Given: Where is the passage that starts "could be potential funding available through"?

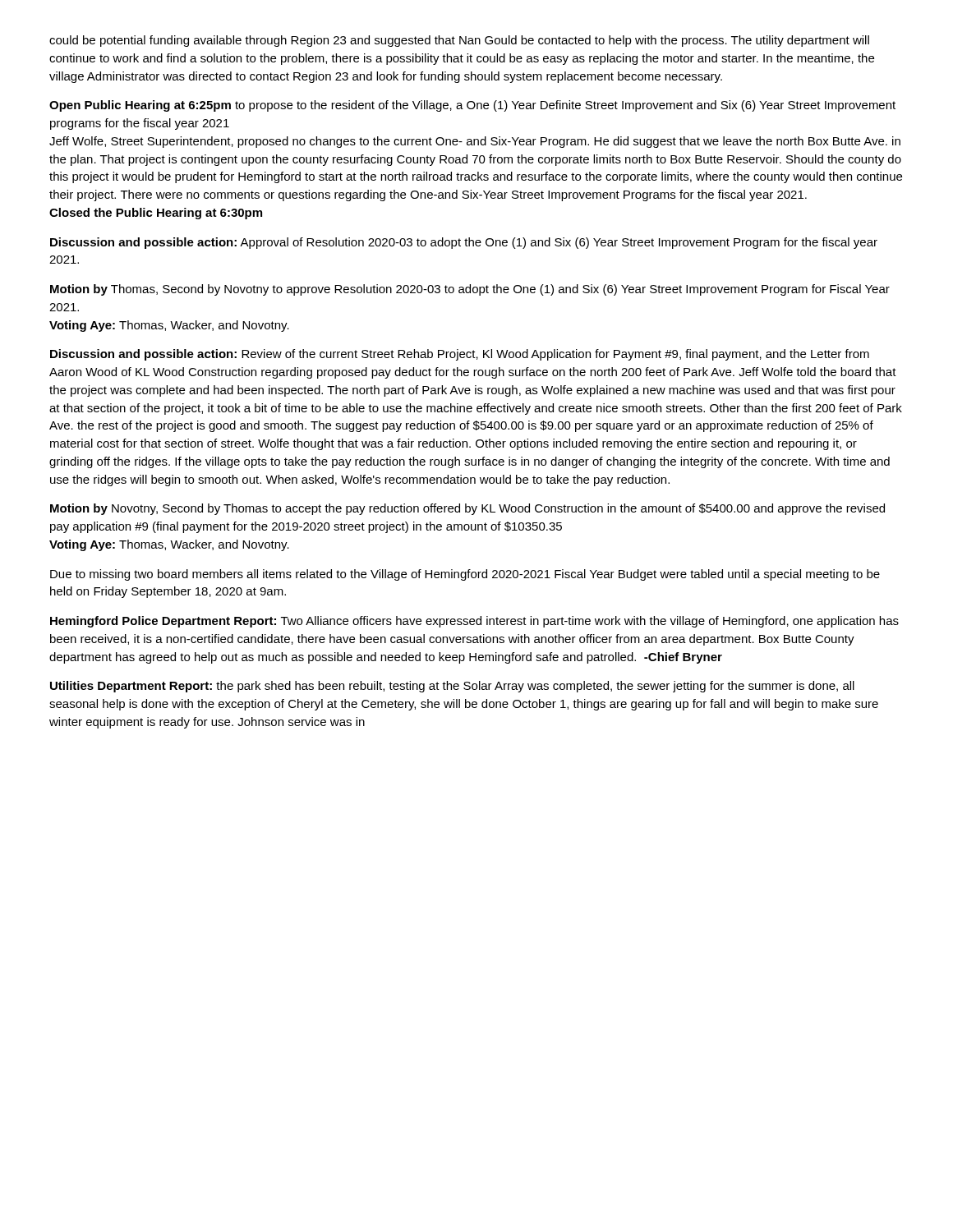Looking at the screenshot, I should point(476,58).
